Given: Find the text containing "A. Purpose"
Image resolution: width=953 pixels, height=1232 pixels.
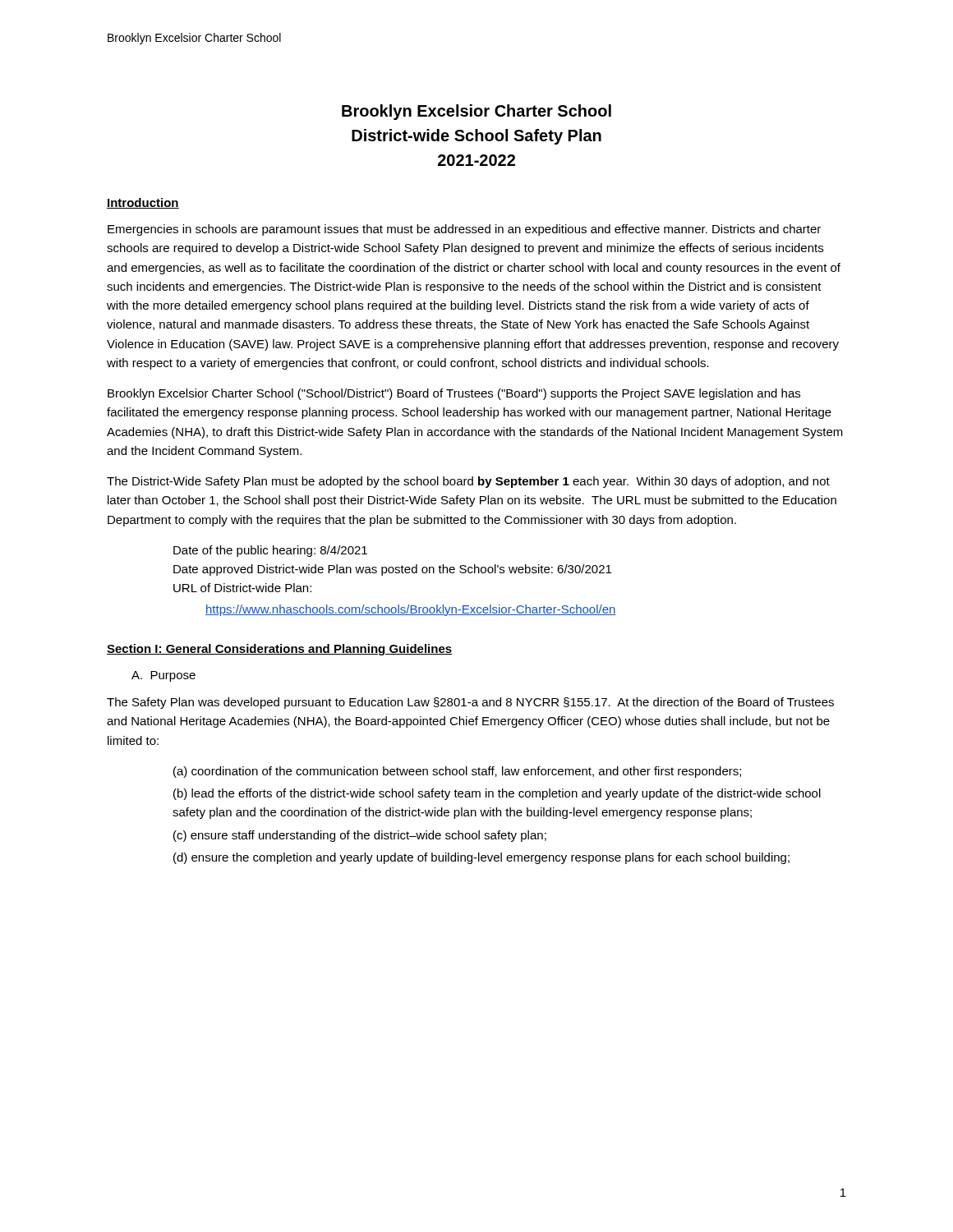Looking at the screenshot, I should coord(164,675).
